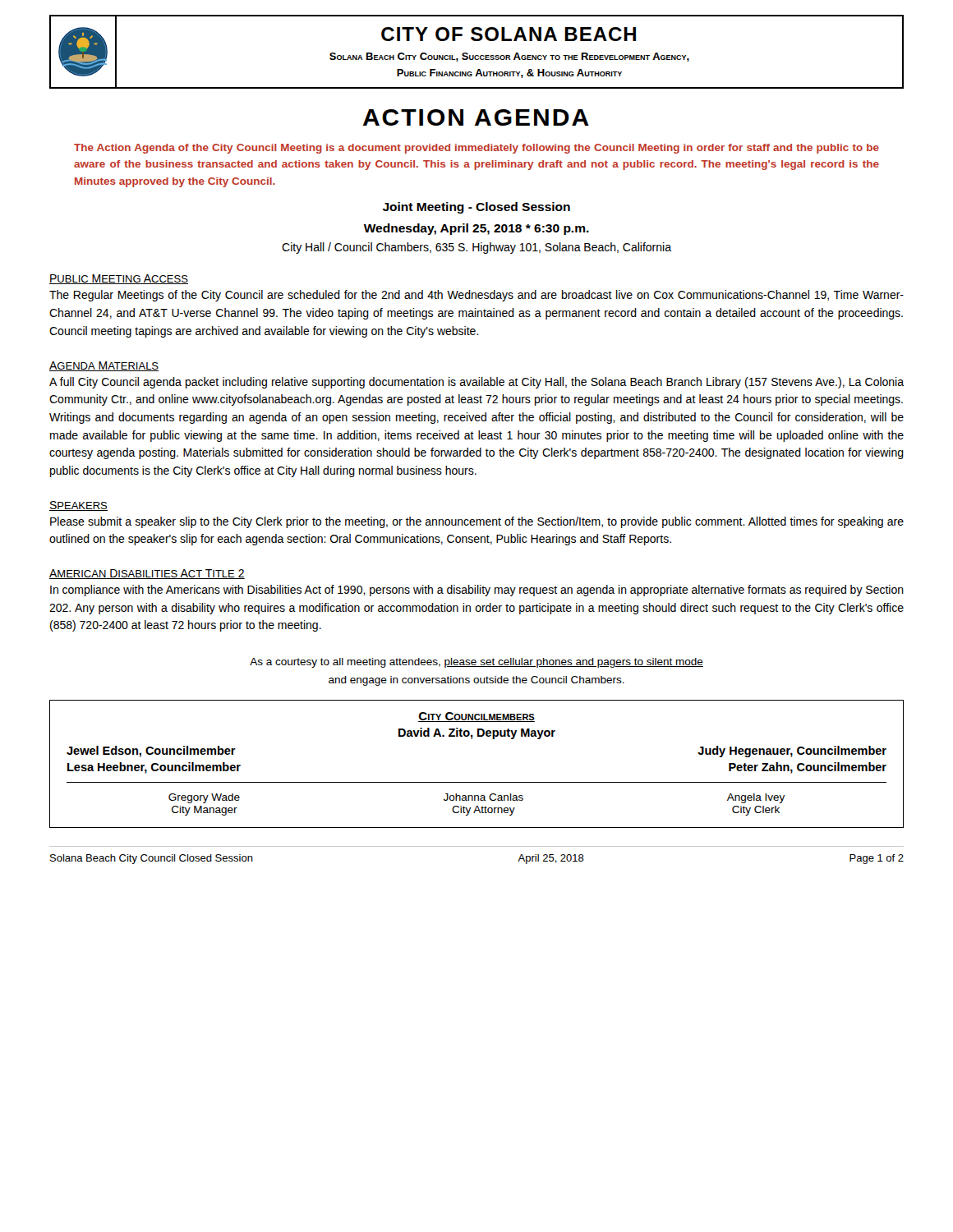Image resolution: width=953 pixels, height=1232 pixels.
Task: Select the table that reads "City Councilmembers David A."
Action: [476, 764]
